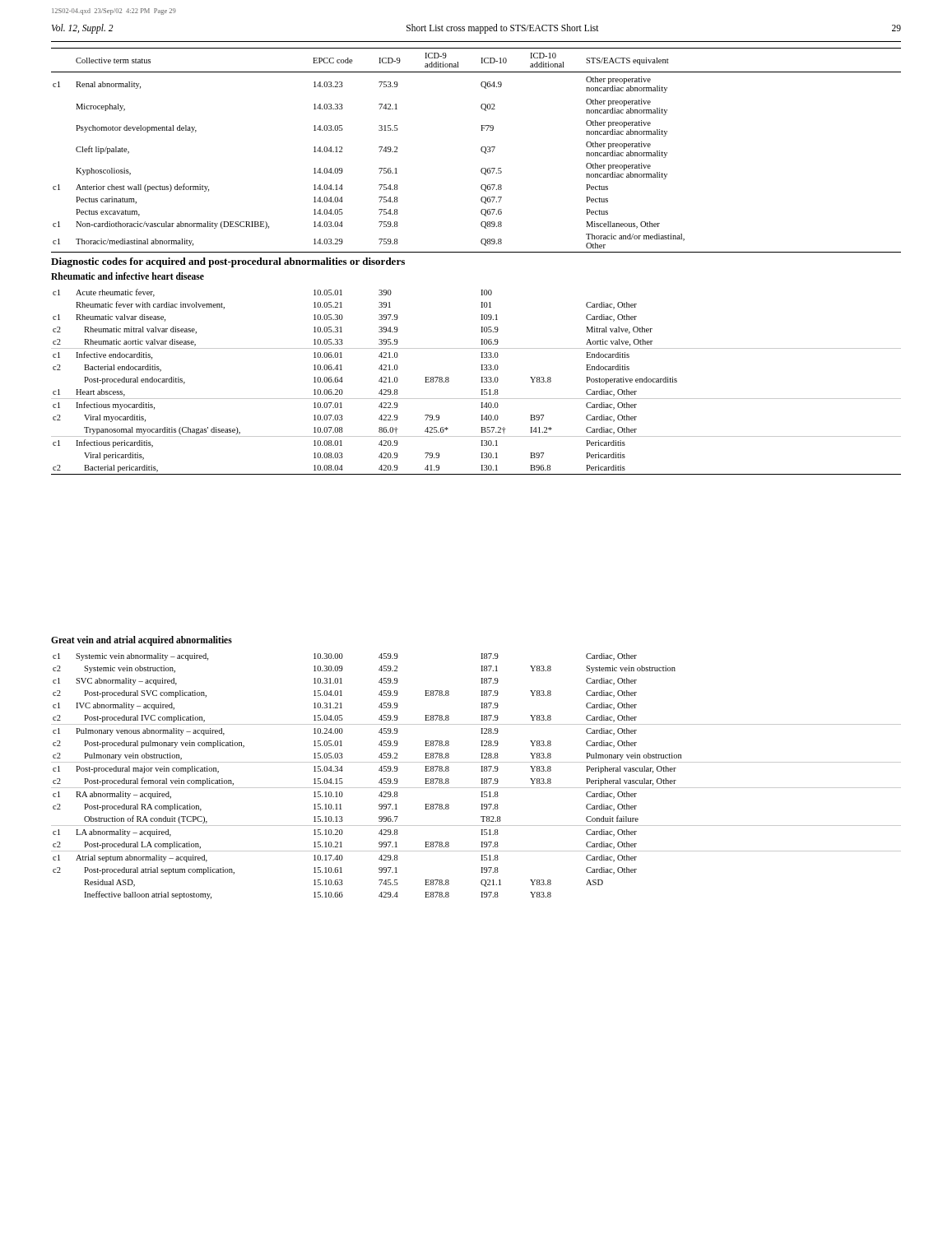Select the table that reads "Conduit failure"
Screen dimensions: 1234x952
pos(476,775)
